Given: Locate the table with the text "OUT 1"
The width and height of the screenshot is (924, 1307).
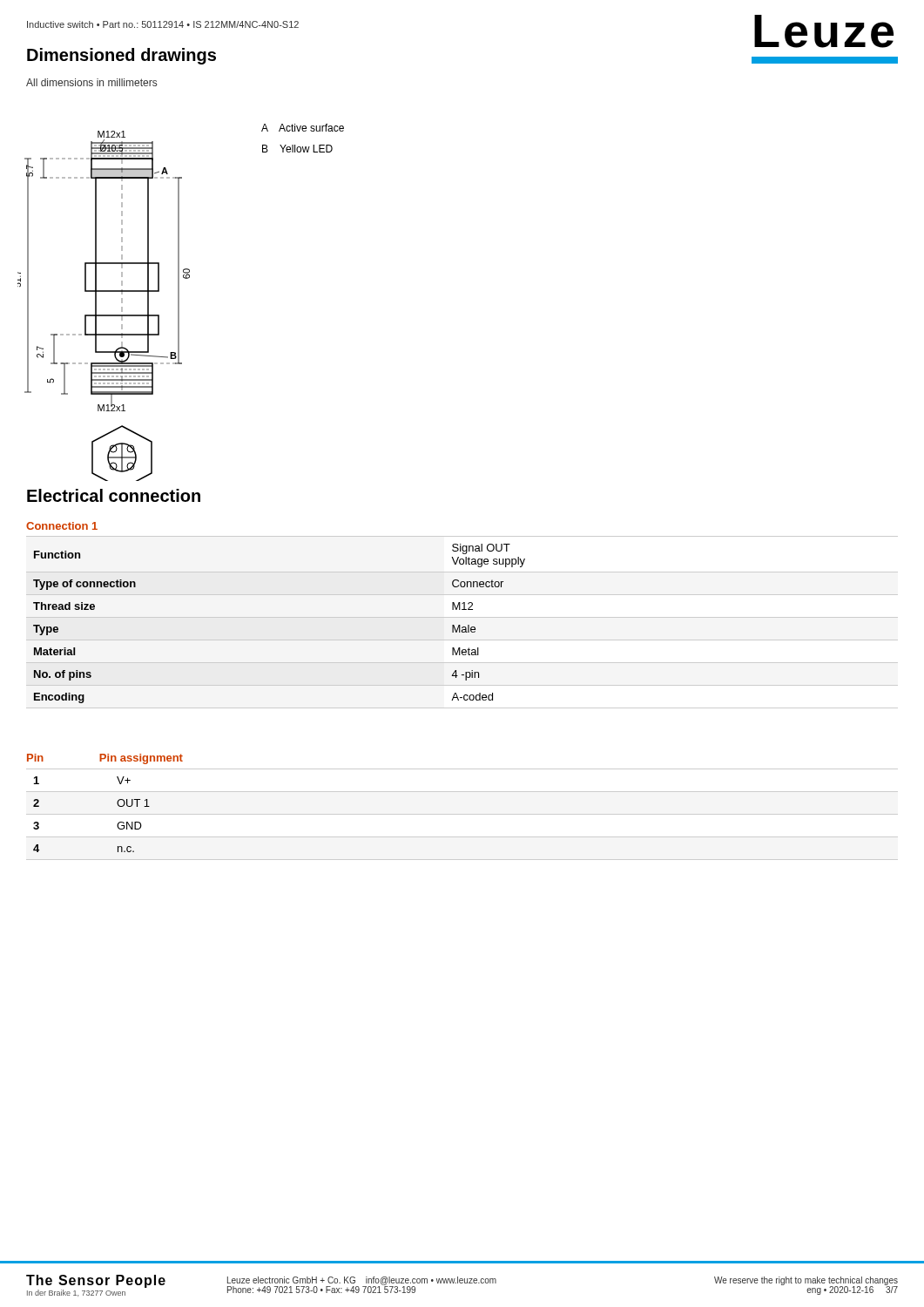Looking at the screenshot, I should point(462,814).
